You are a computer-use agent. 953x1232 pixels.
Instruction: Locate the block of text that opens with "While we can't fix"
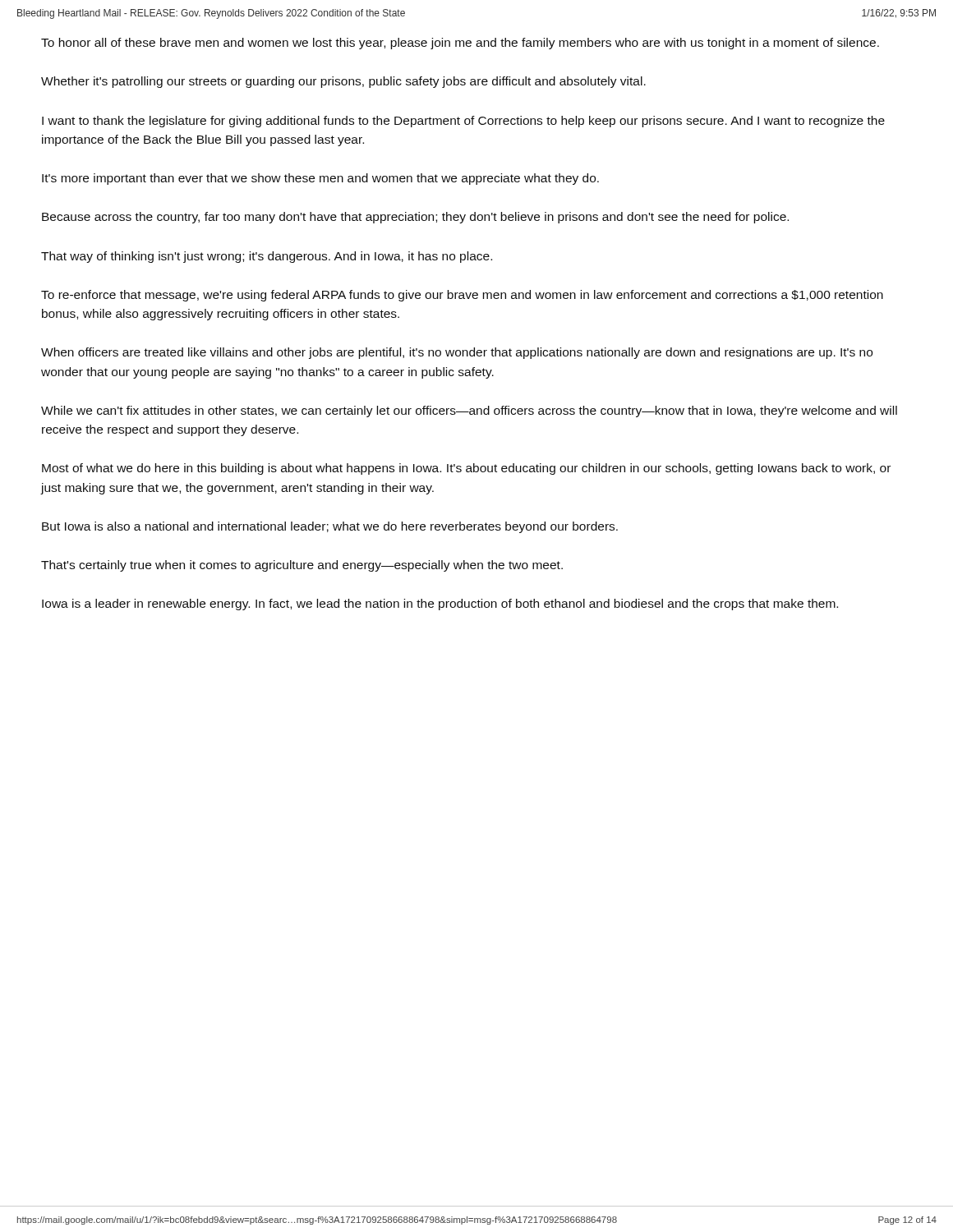pos(469,420)
